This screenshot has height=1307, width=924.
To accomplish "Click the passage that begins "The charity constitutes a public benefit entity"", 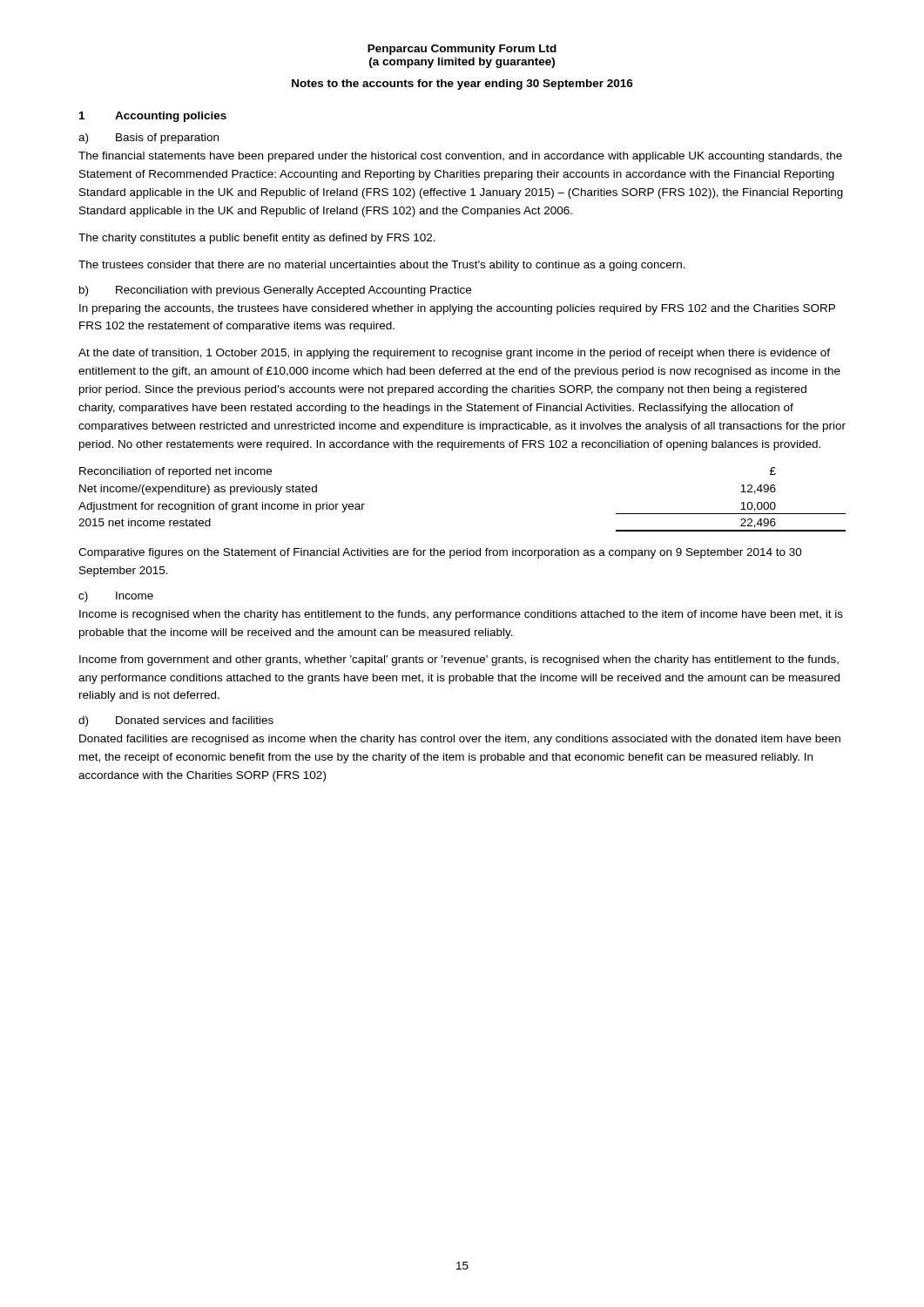I will coord(257,237).
